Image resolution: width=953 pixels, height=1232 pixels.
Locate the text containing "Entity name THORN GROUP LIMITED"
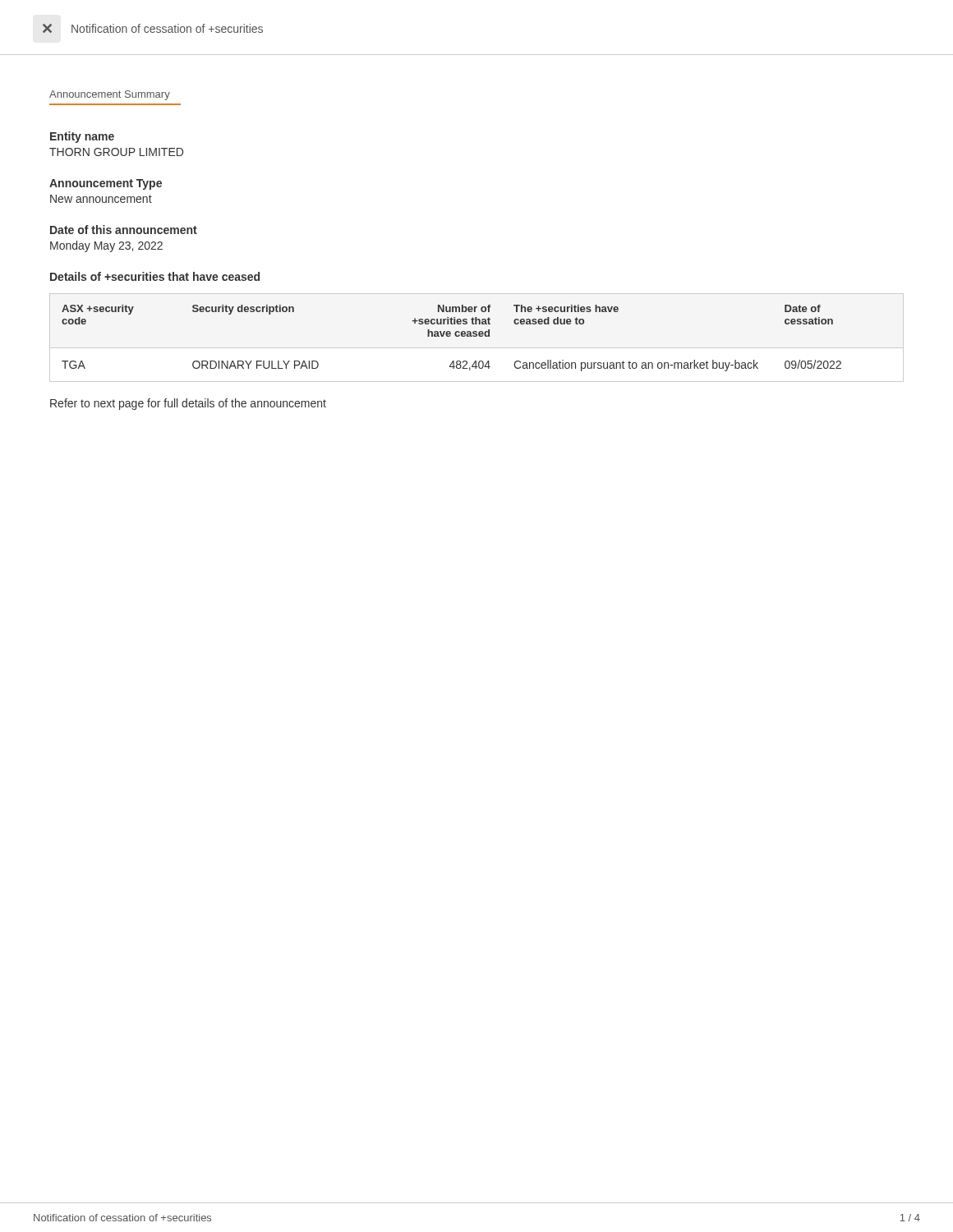(82, 137)
